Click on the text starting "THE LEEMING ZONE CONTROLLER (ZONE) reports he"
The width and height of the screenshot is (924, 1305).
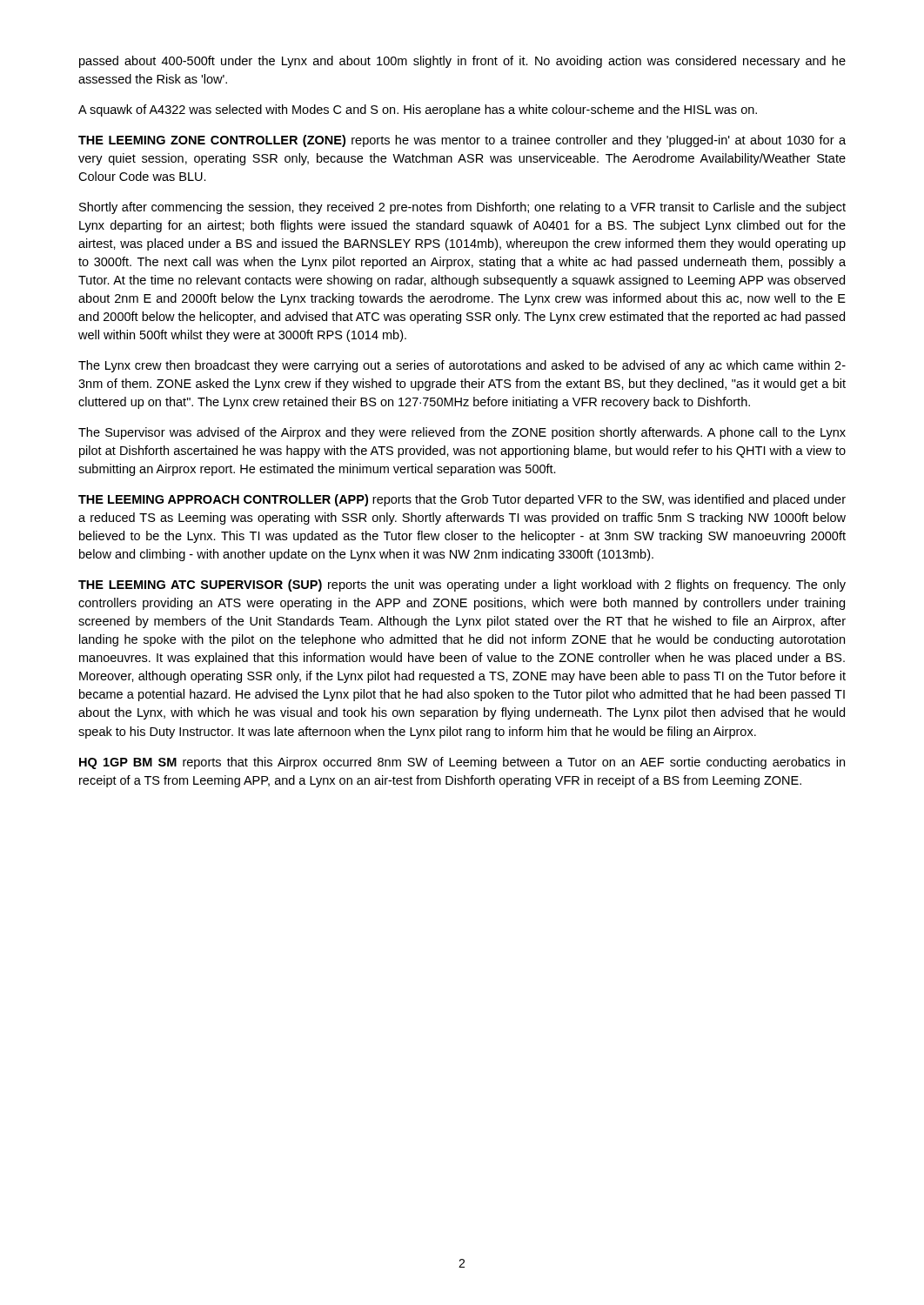click(462, 158)
